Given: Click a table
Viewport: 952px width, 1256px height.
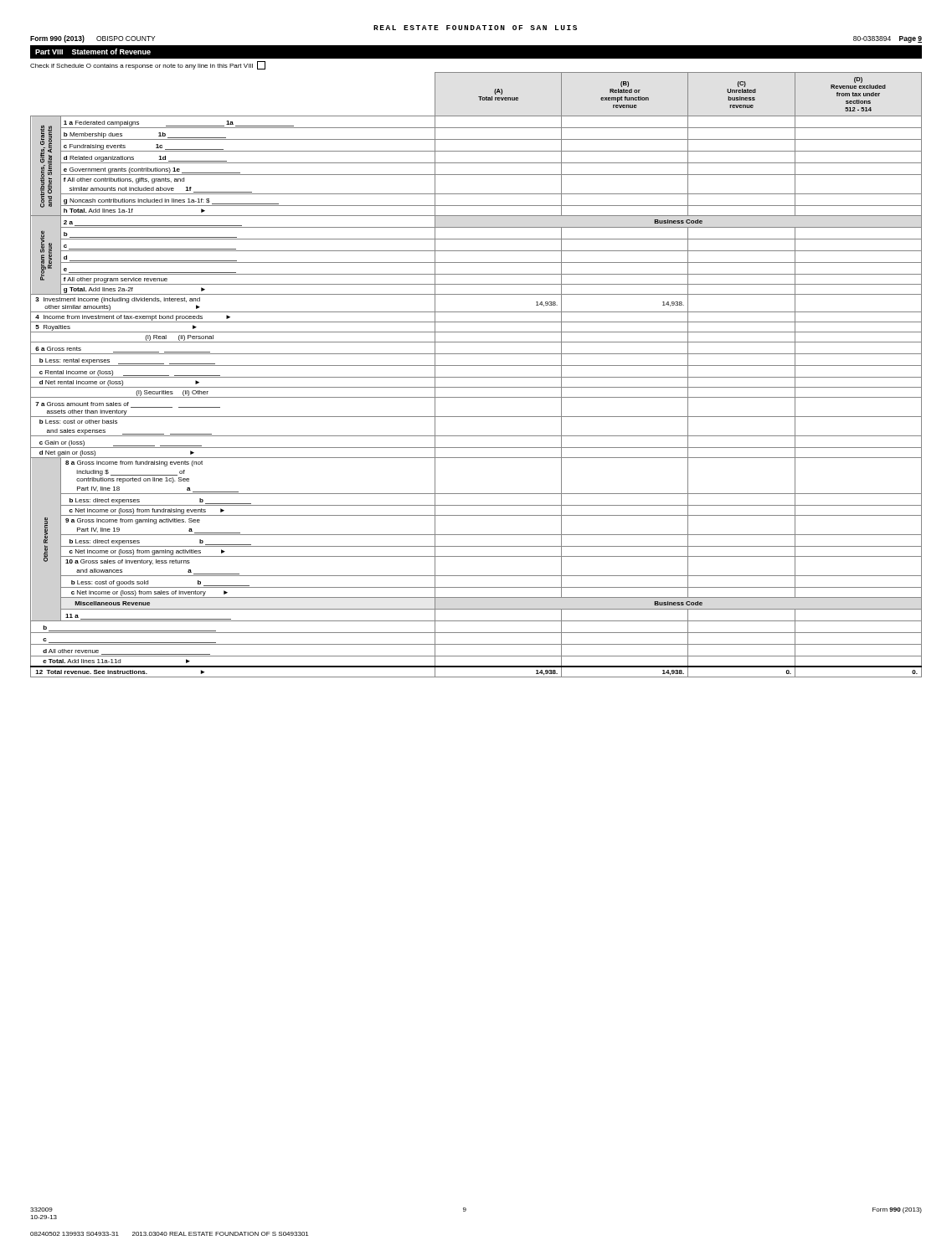Looking at the screenshot, I should point(476,375).
